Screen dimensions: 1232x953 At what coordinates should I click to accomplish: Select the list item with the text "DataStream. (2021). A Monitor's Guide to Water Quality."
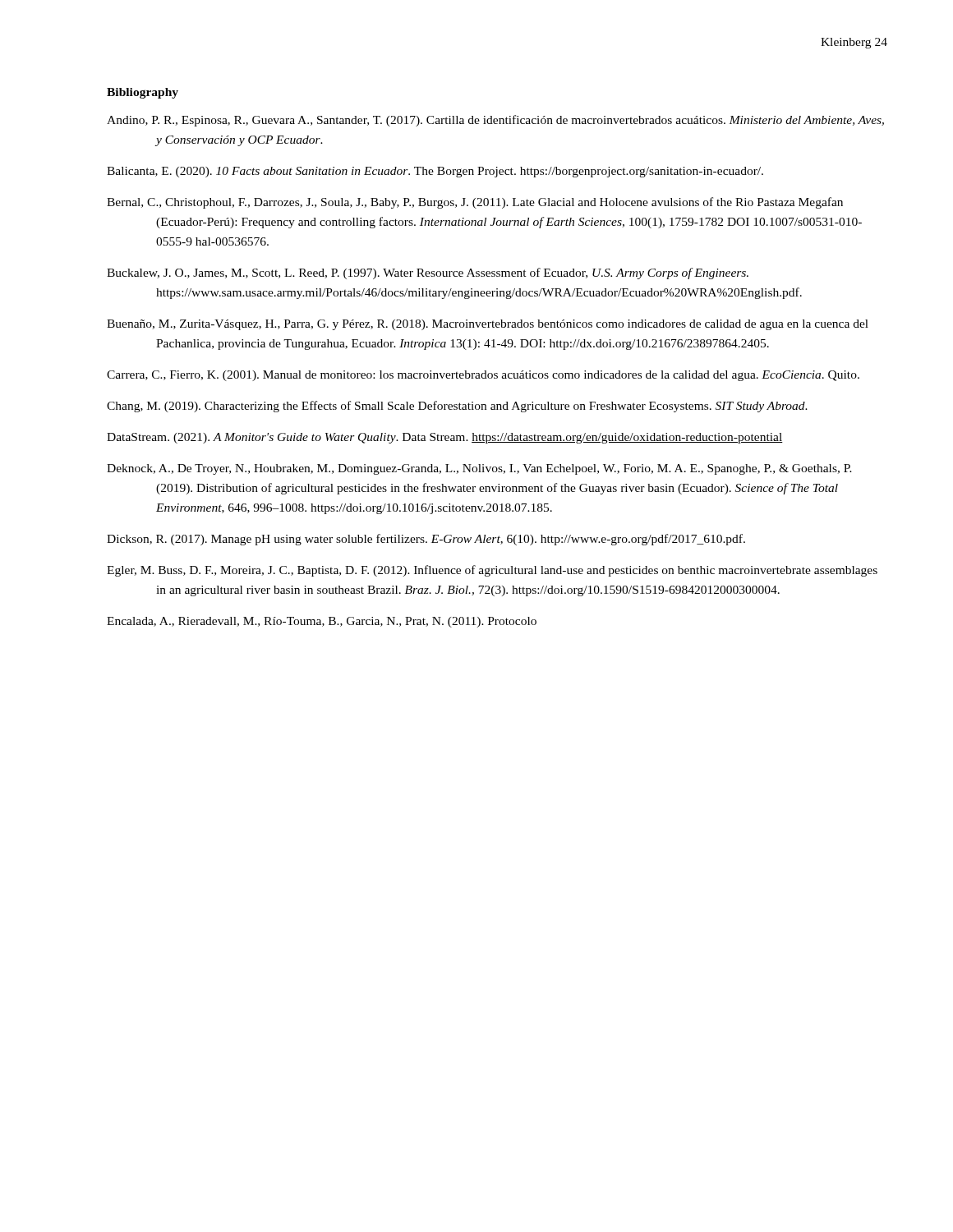point(445,437)
